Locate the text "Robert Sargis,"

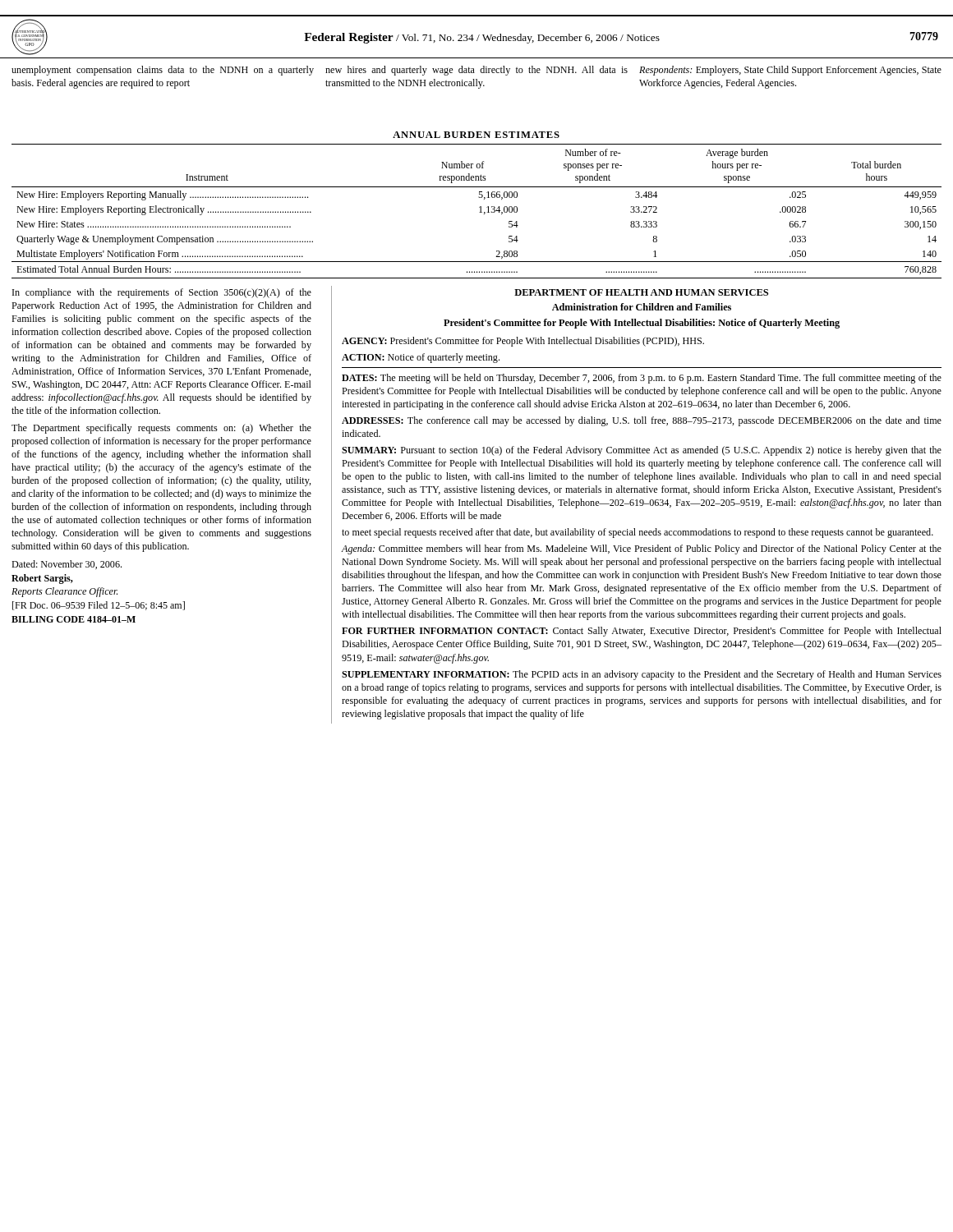coord(42,578)
